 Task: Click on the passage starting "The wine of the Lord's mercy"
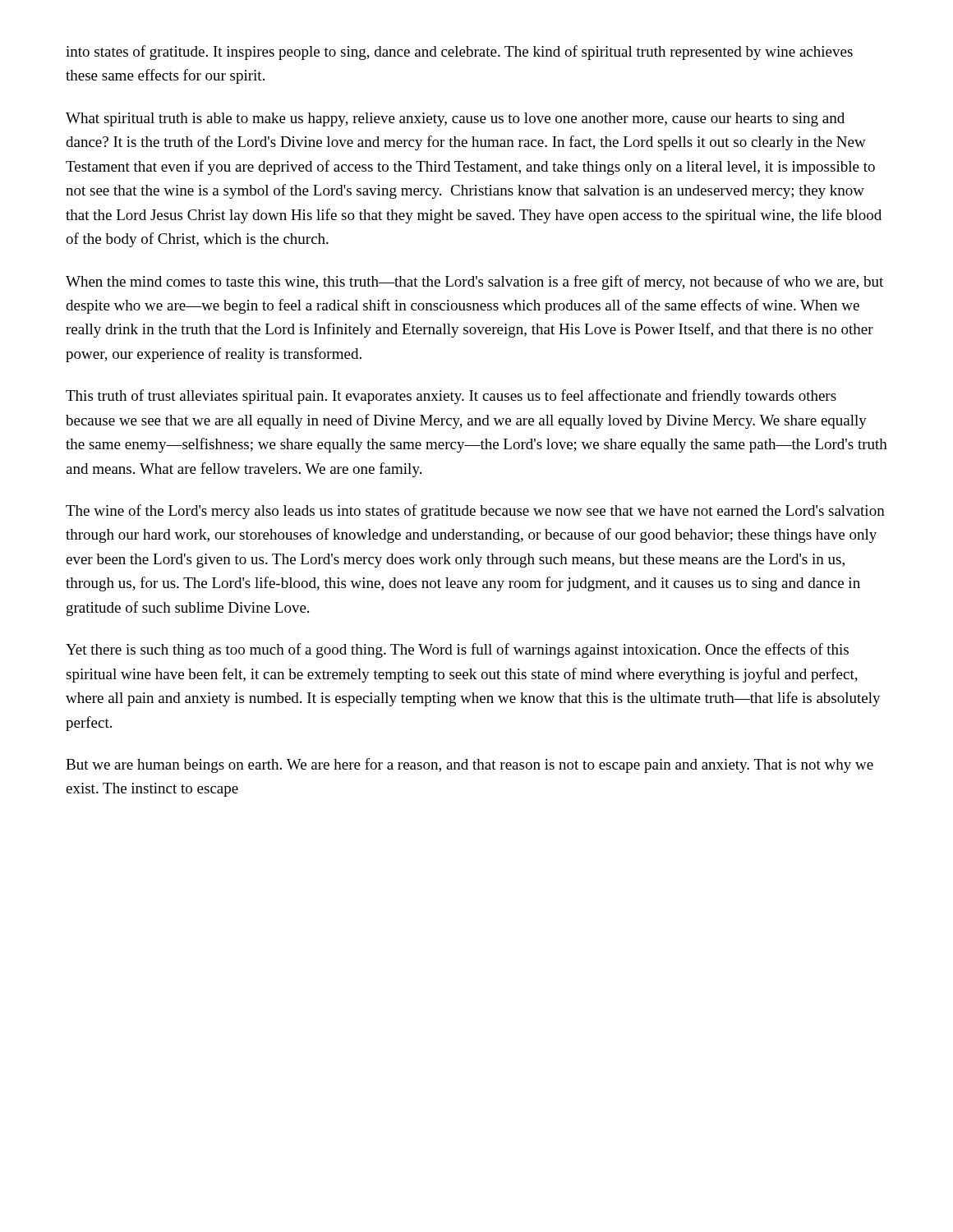(x=475, y=559)
